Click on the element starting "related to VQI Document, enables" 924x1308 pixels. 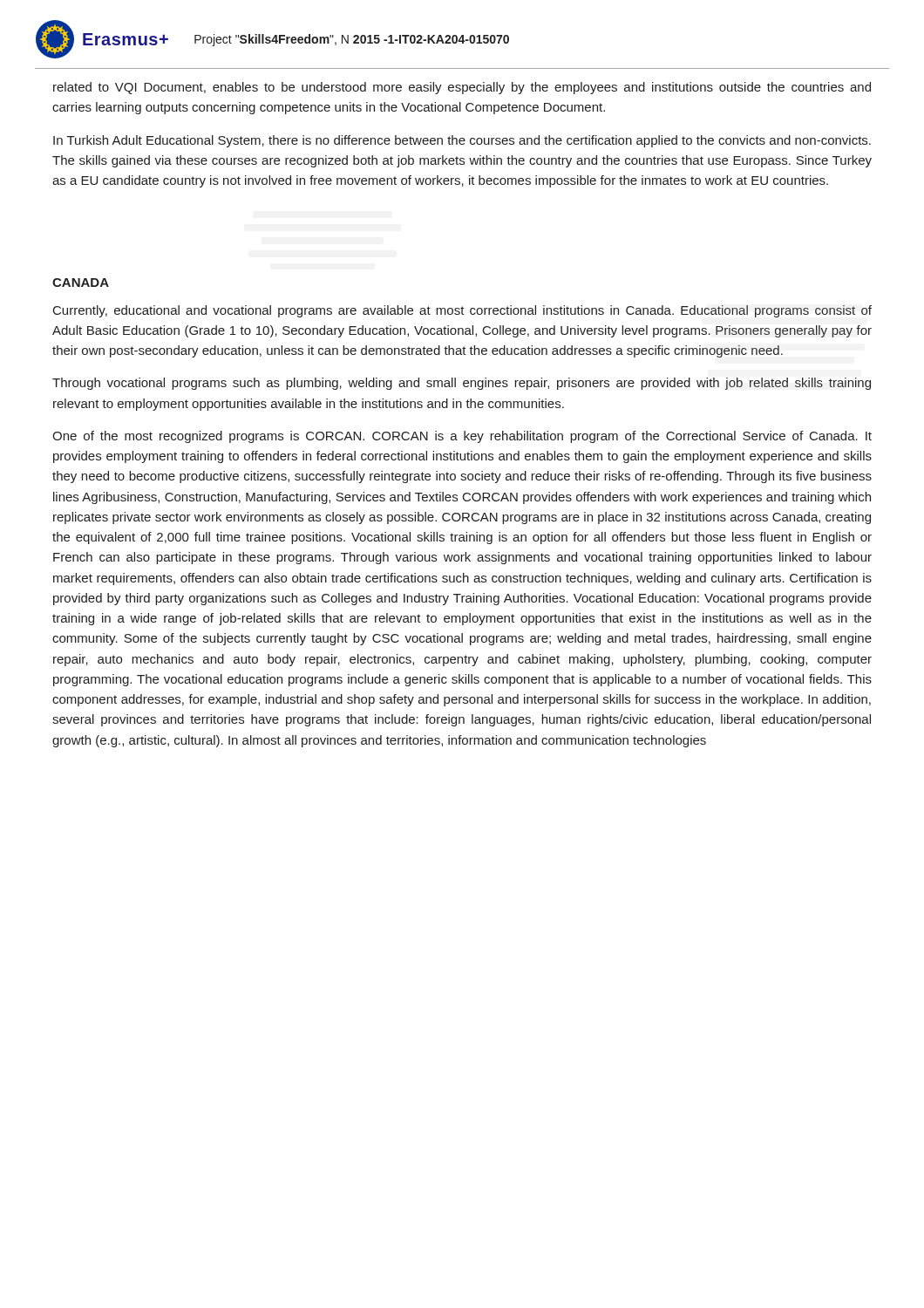tap(462, 97)
